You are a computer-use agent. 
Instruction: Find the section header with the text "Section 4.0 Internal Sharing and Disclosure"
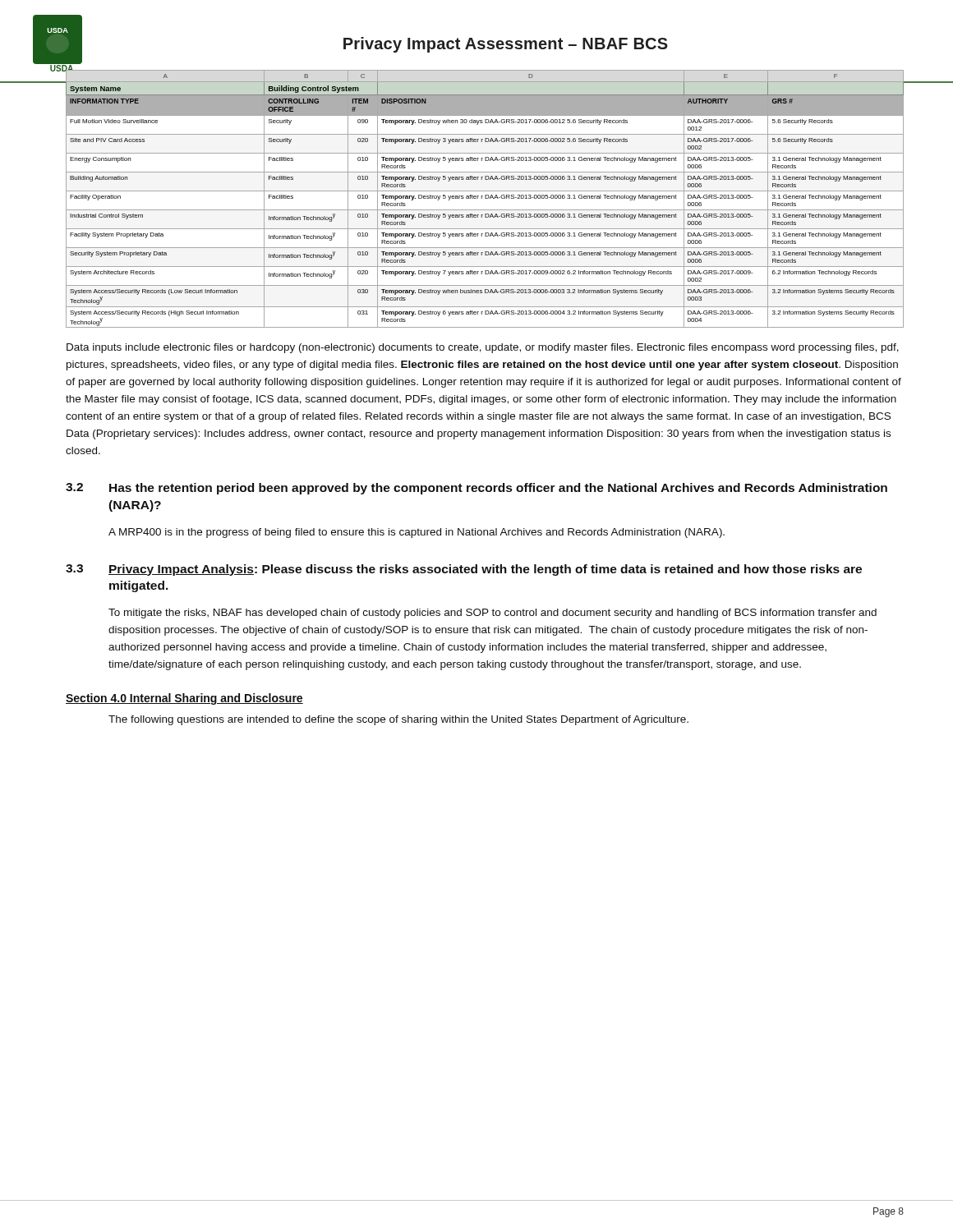click(x=184, y=698)
